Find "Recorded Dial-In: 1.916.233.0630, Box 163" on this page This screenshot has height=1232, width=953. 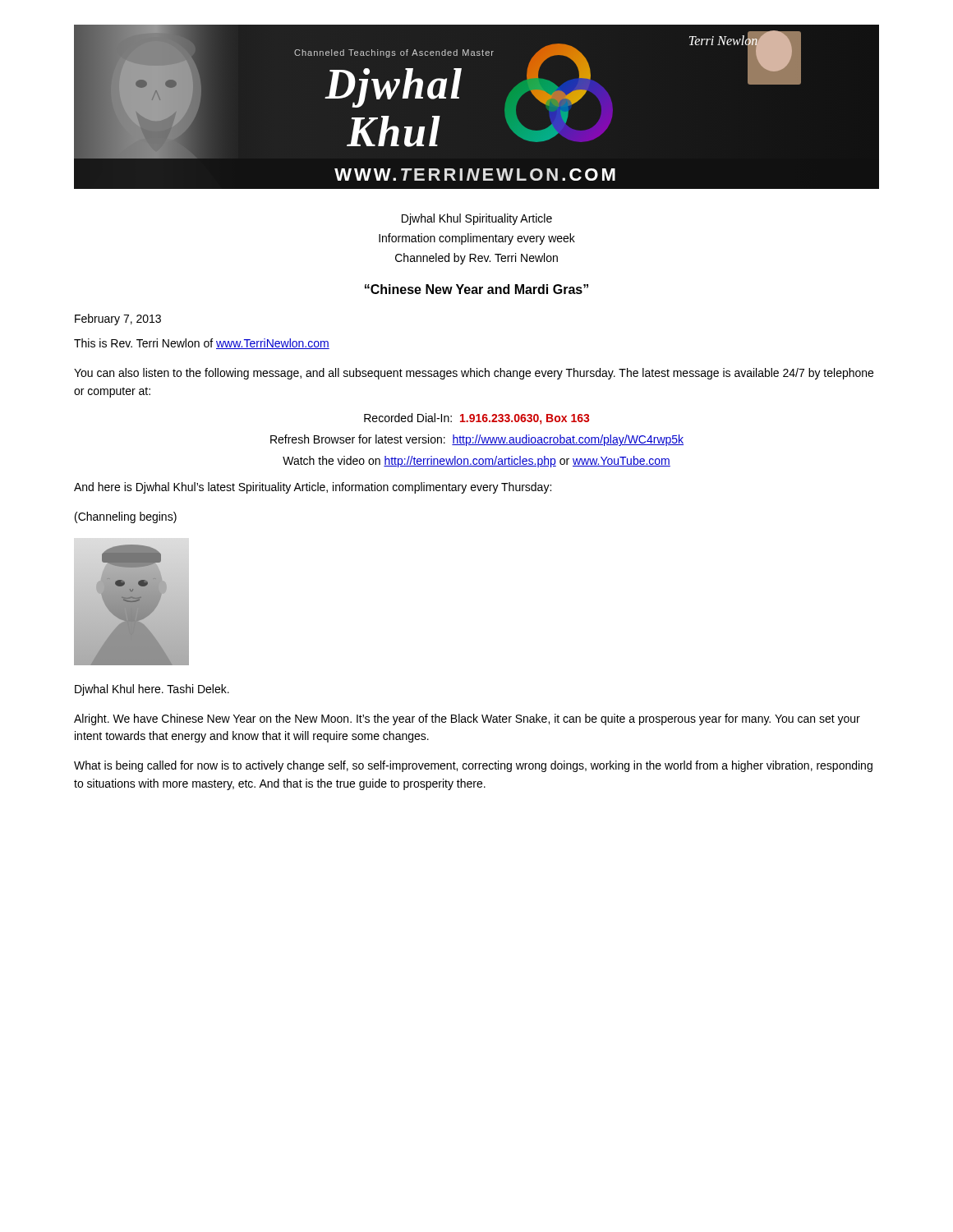(x=476, y=418)
